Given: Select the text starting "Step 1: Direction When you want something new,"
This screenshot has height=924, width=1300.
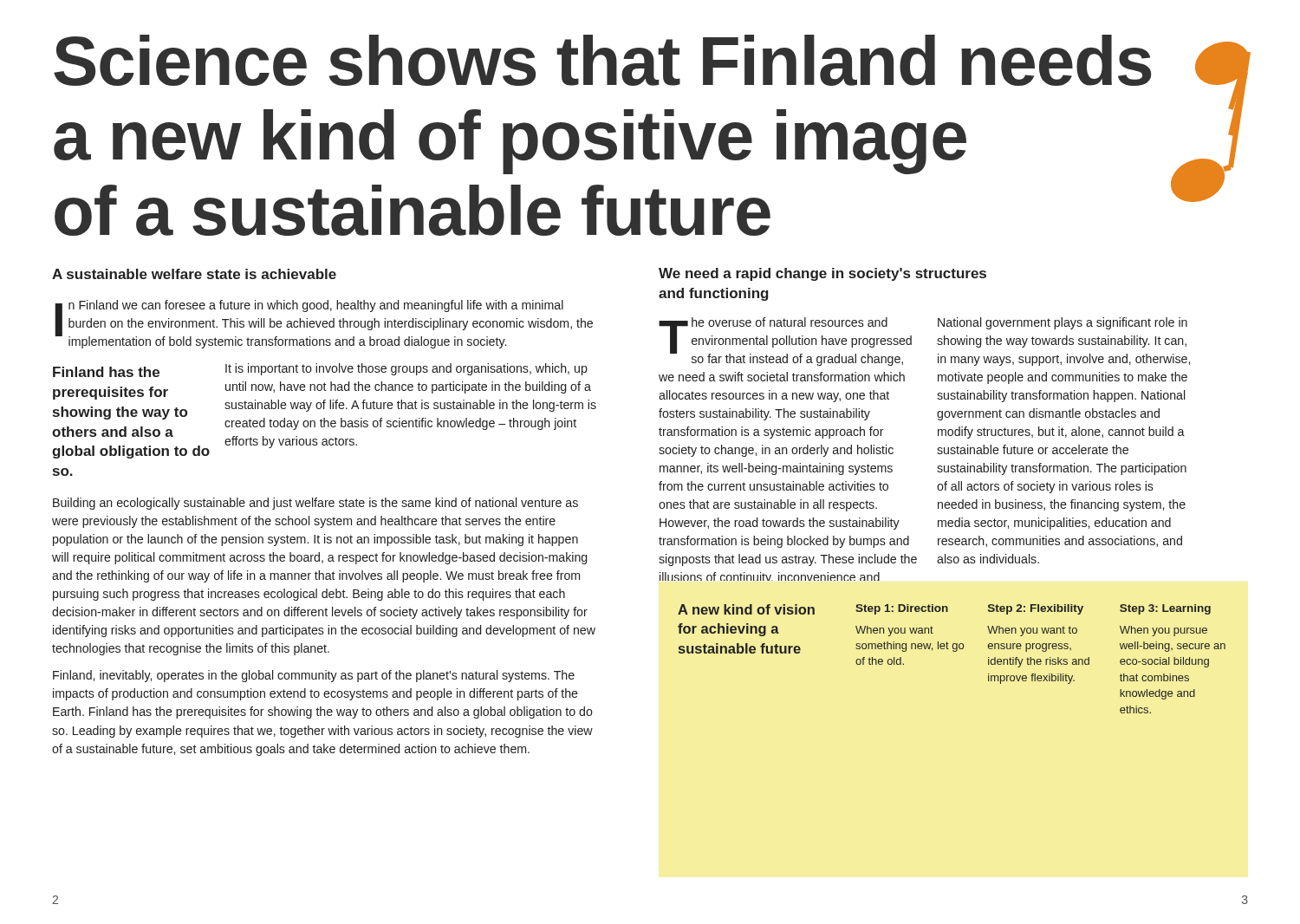Looking at the screenshot, I should point(911,635).
